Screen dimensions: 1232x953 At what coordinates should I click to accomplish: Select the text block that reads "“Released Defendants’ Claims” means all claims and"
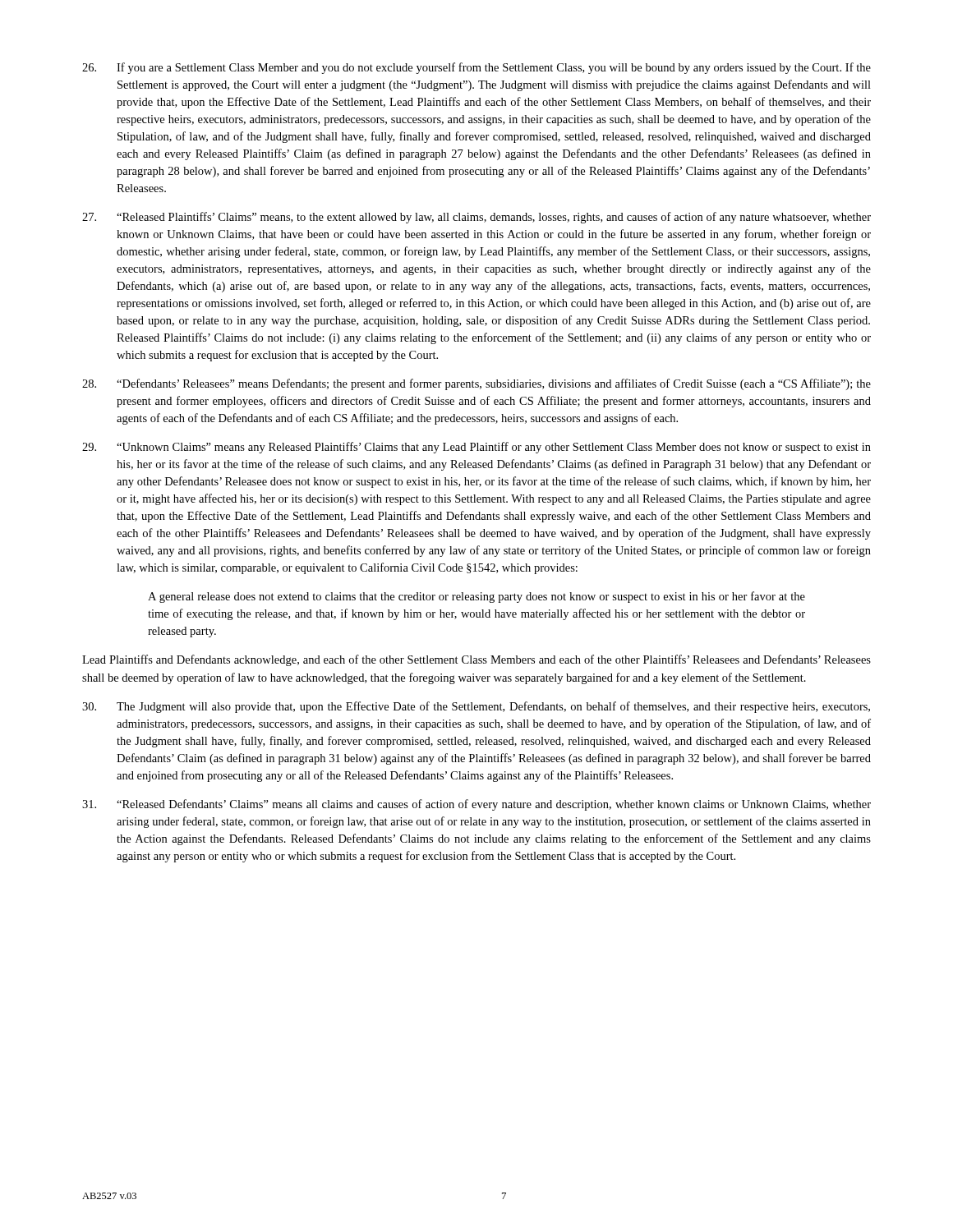click(x=476, y=830)
